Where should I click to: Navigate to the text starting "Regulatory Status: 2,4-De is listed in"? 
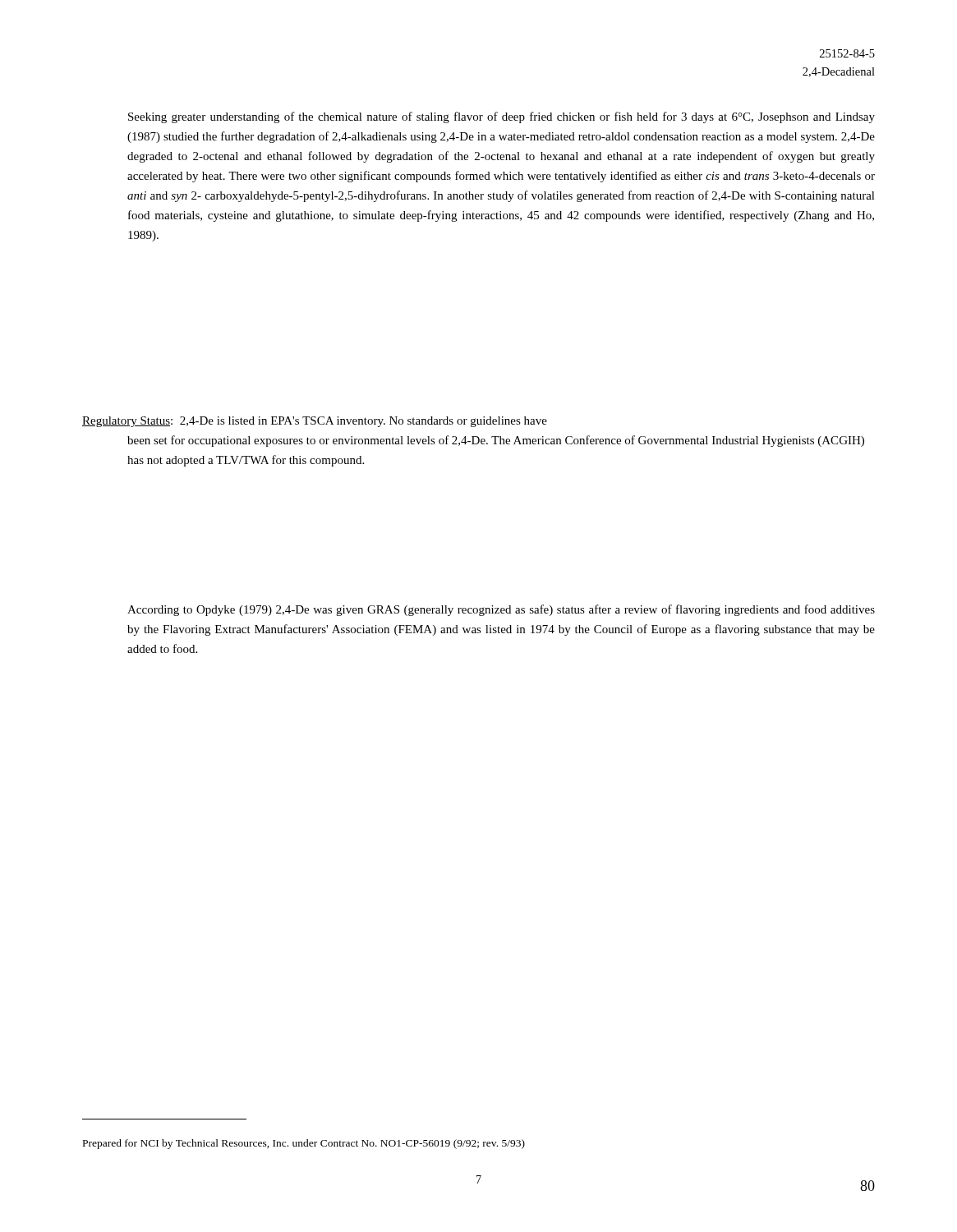478,442
